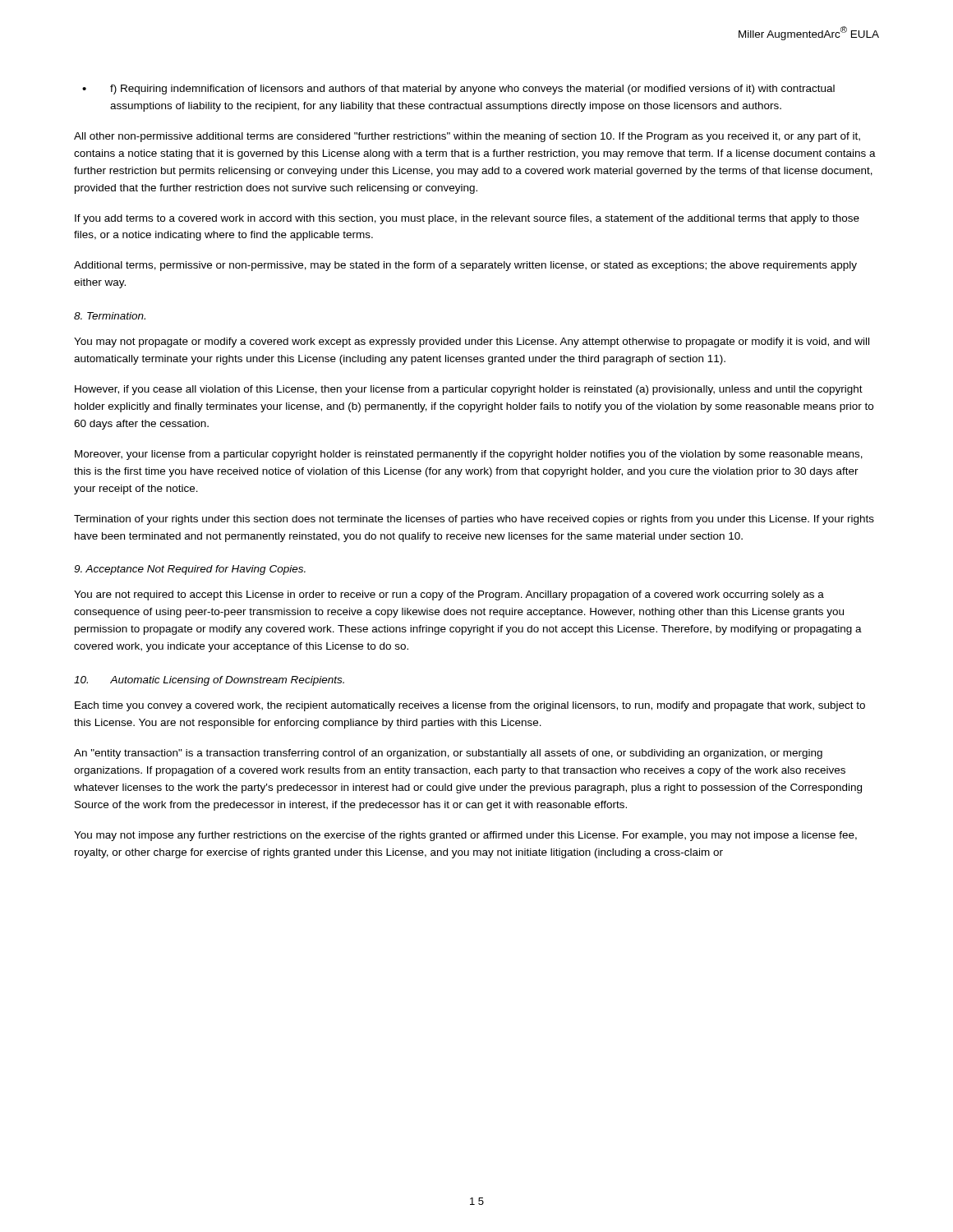Screen dimensions: 1232x953
Task: Click on the text block starting "Each time you convey a covered work,"
Action: [470, 714]
